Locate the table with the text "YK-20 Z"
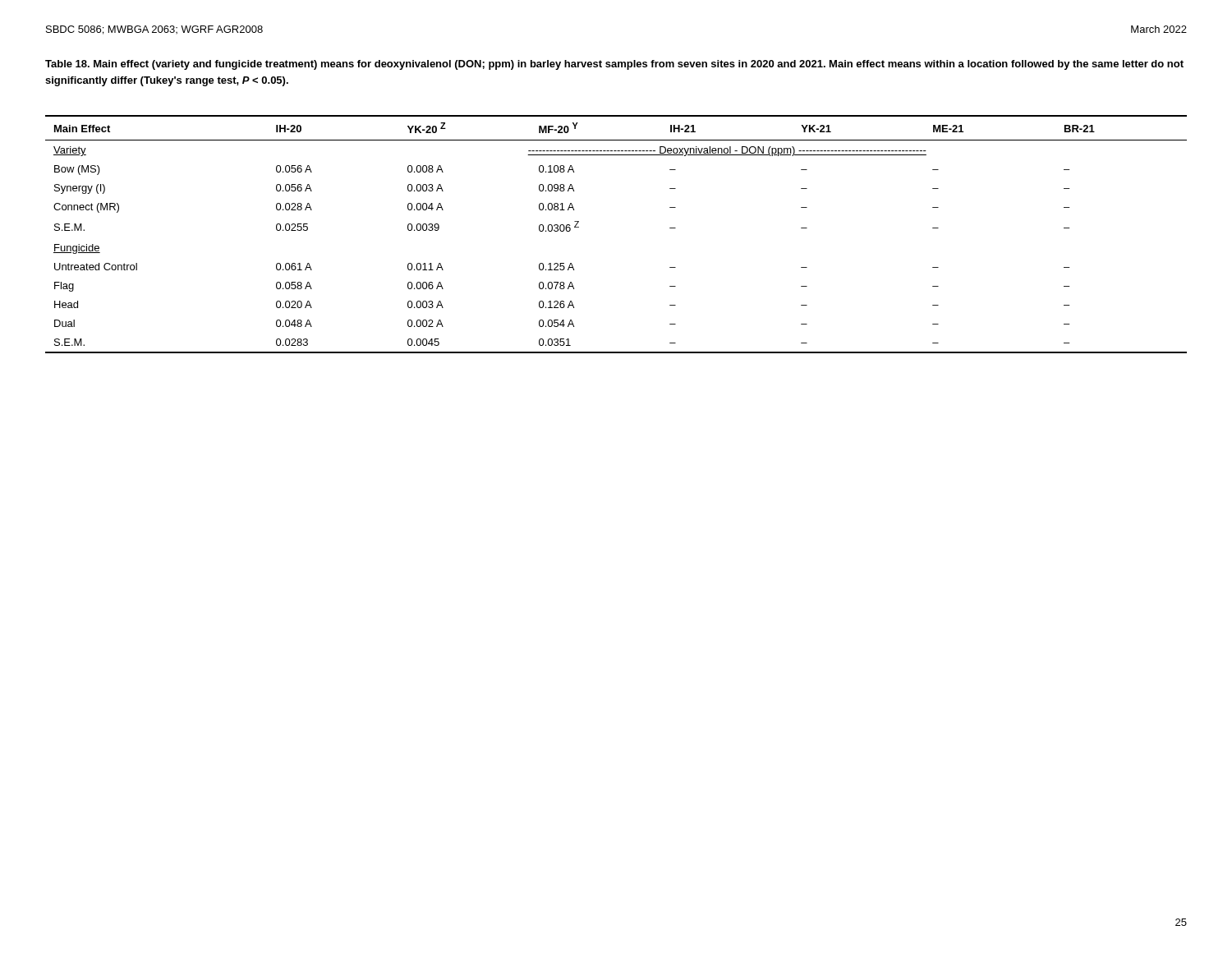Viewport: 1232px width, 953px height. point(616,234)
